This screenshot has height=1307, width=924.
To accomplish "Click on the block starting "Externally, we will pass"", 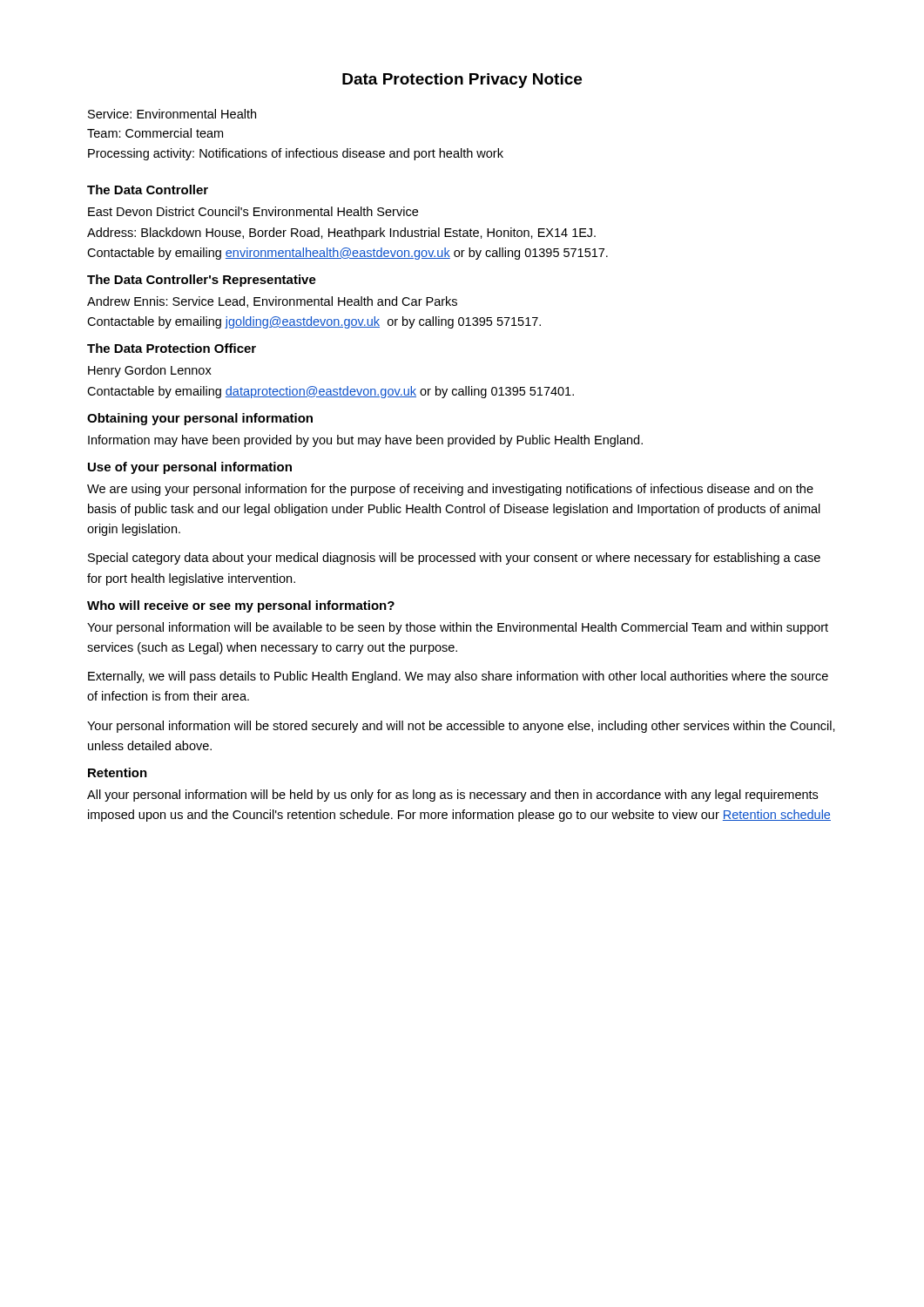I will pos(458,686).
